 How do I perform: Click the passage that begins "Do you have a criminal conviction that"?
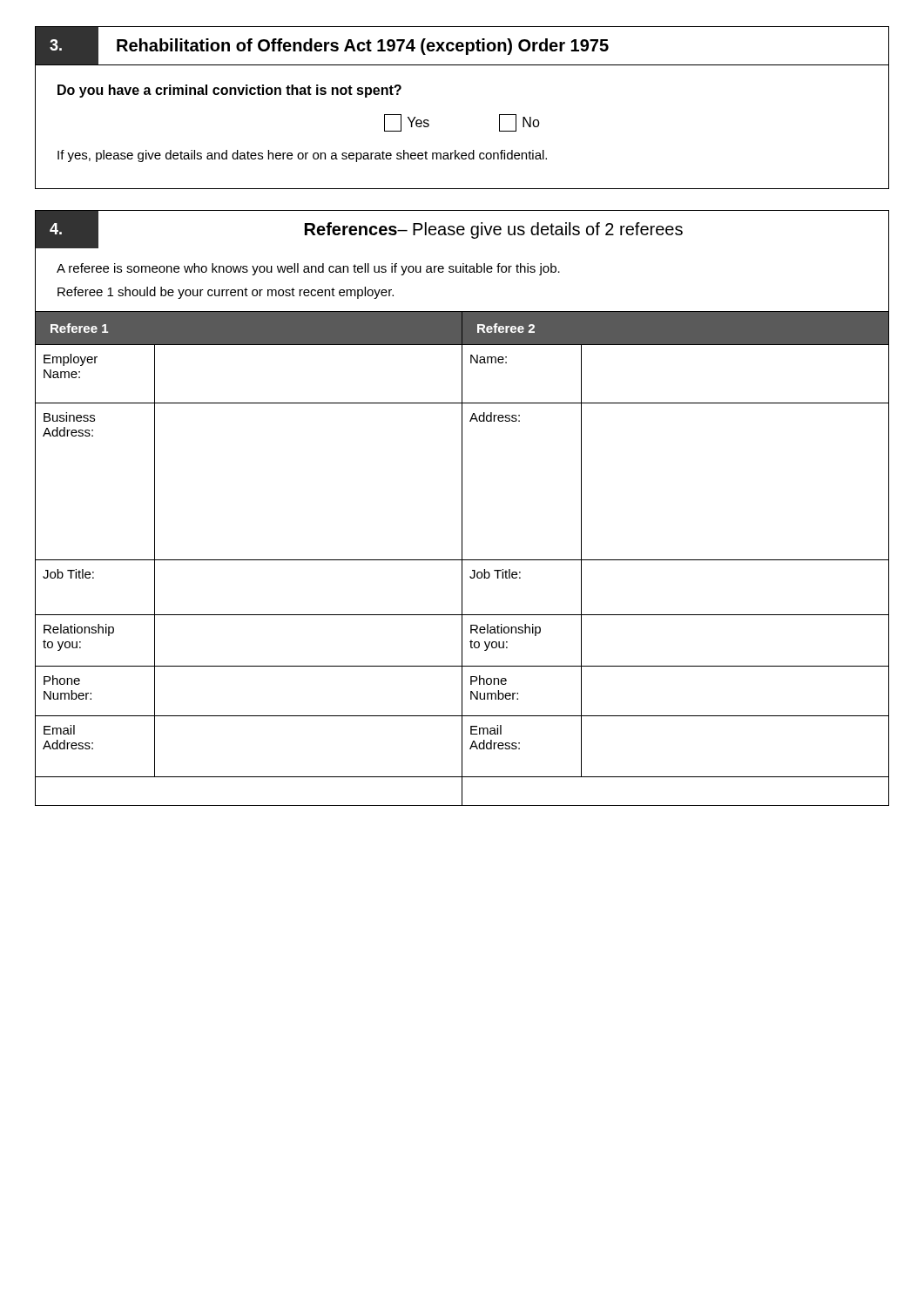229,90
